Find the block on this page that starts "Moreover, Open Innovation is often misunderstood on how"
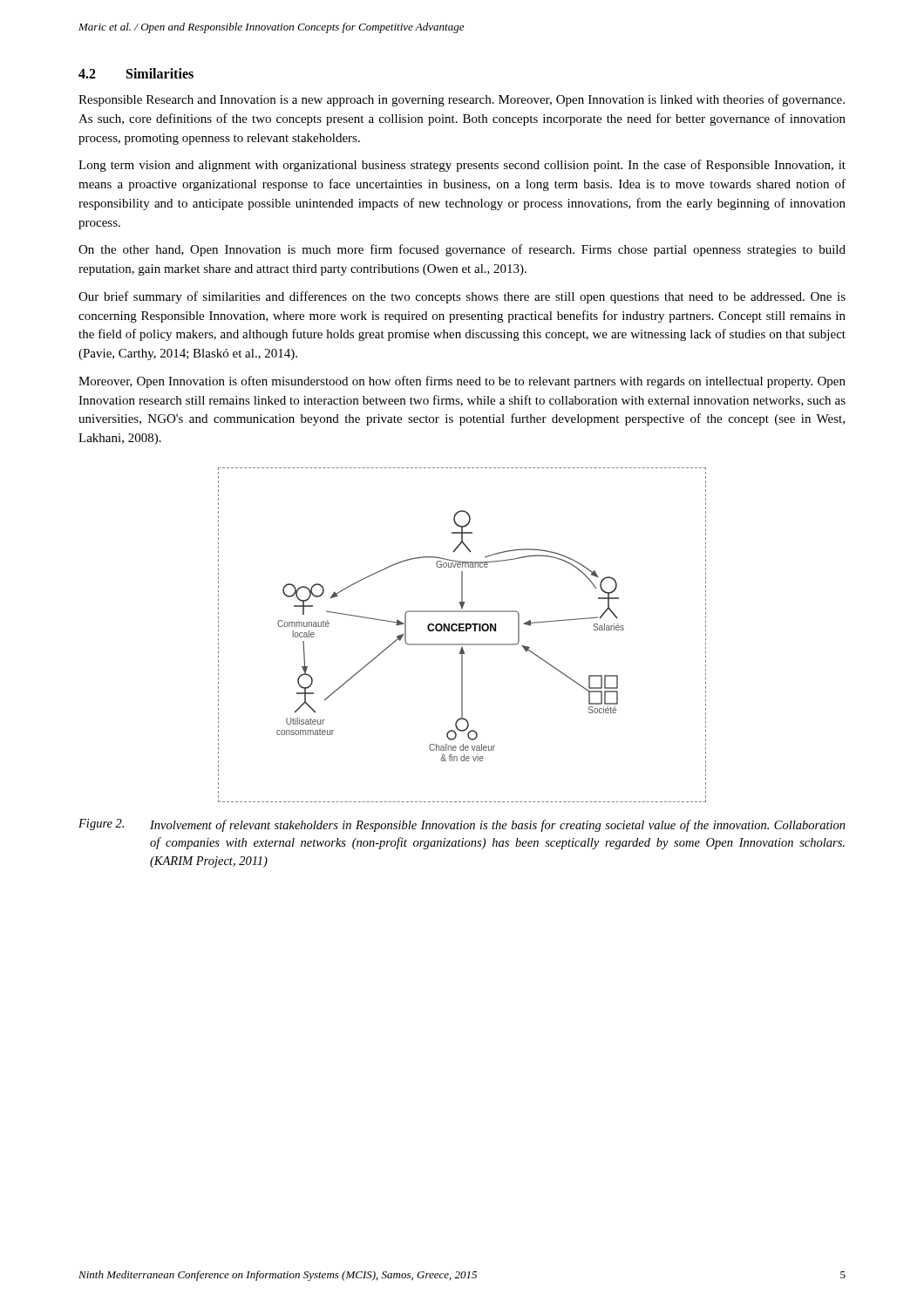 point(462,409)
